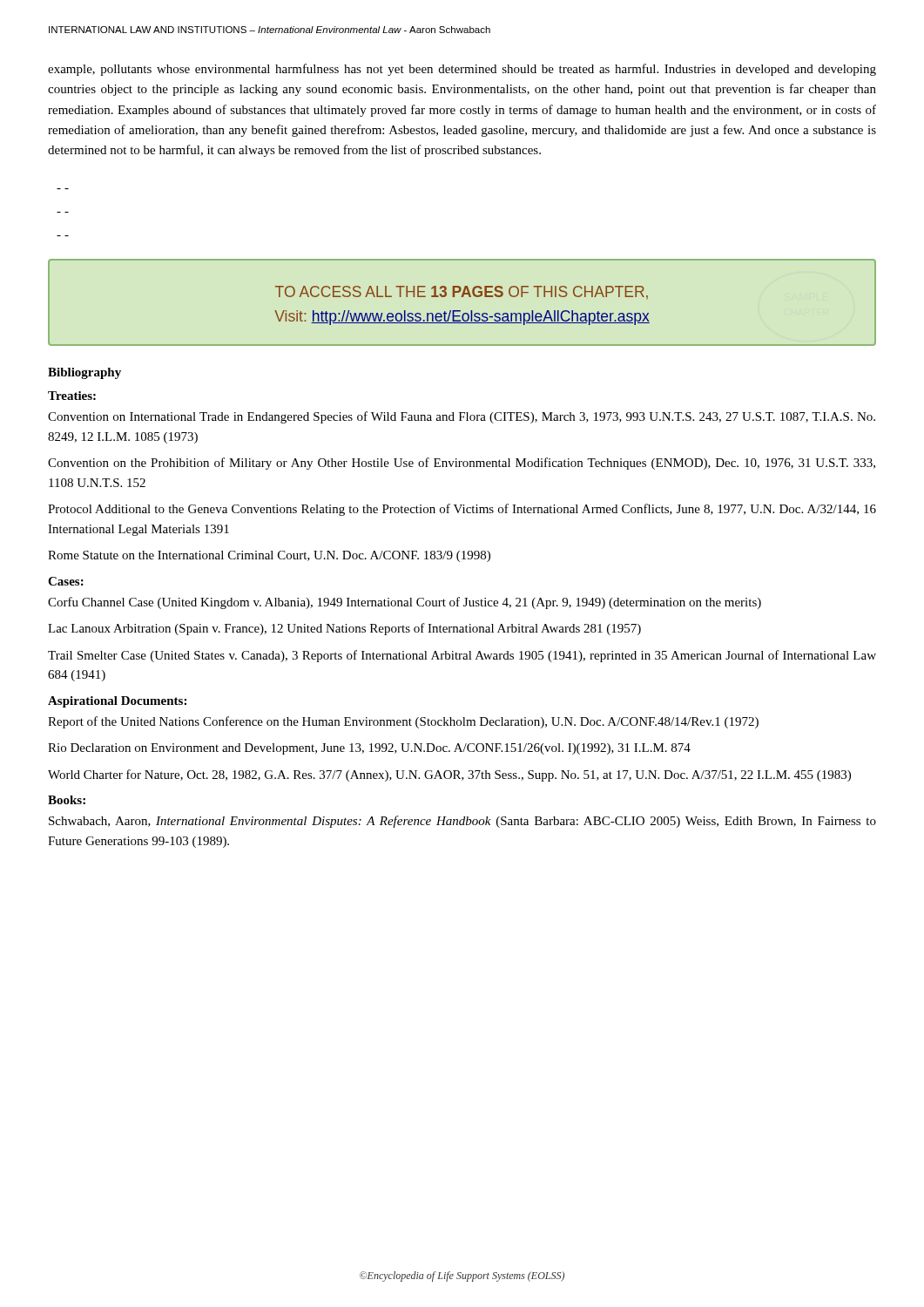The image size is (924, 1307).
Task: Find the text starting "Rome Statute on the International"
Action: coord(269,555)
